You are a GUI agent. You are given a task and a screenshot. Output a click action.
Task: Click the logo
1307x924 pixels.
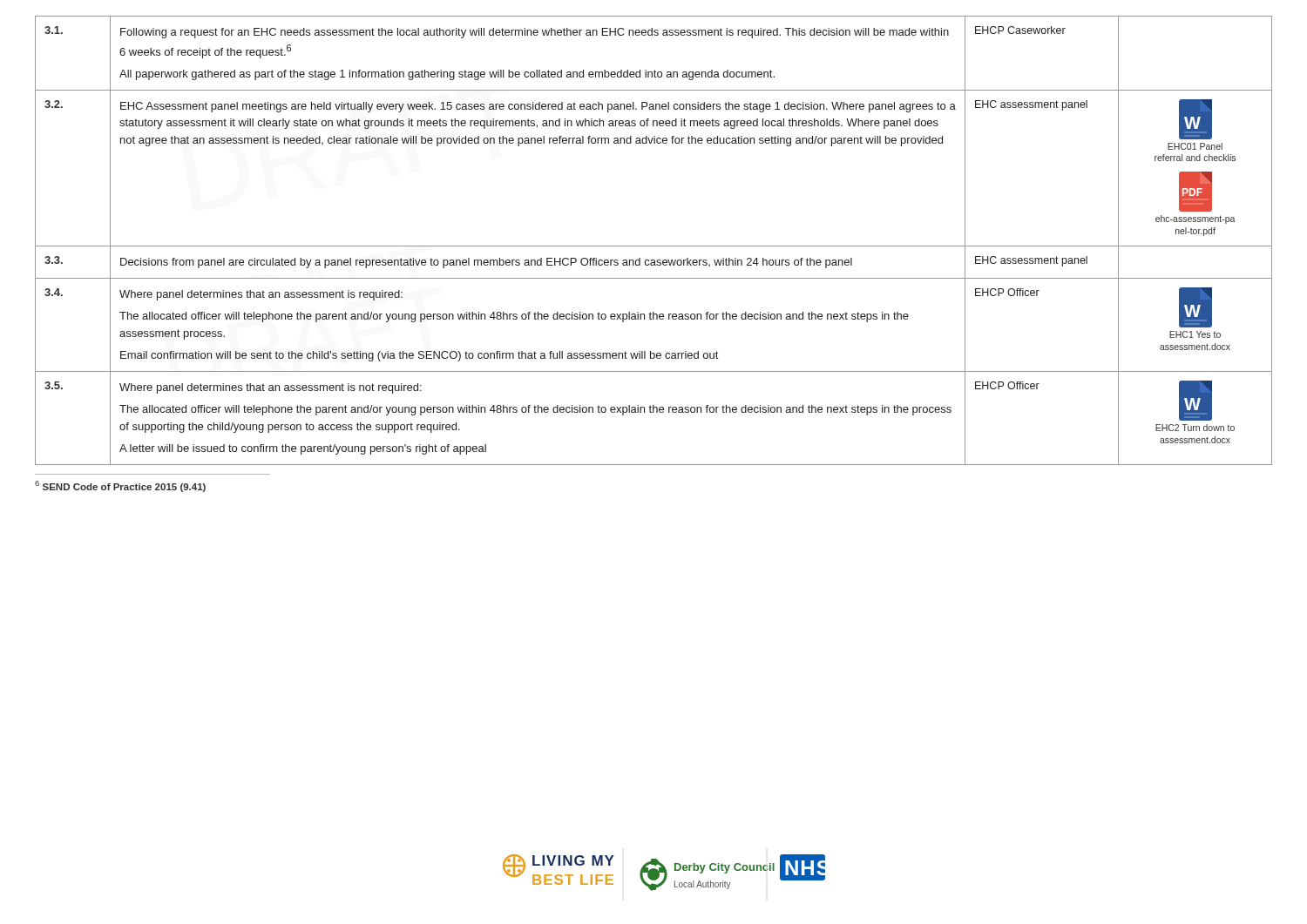654,874
